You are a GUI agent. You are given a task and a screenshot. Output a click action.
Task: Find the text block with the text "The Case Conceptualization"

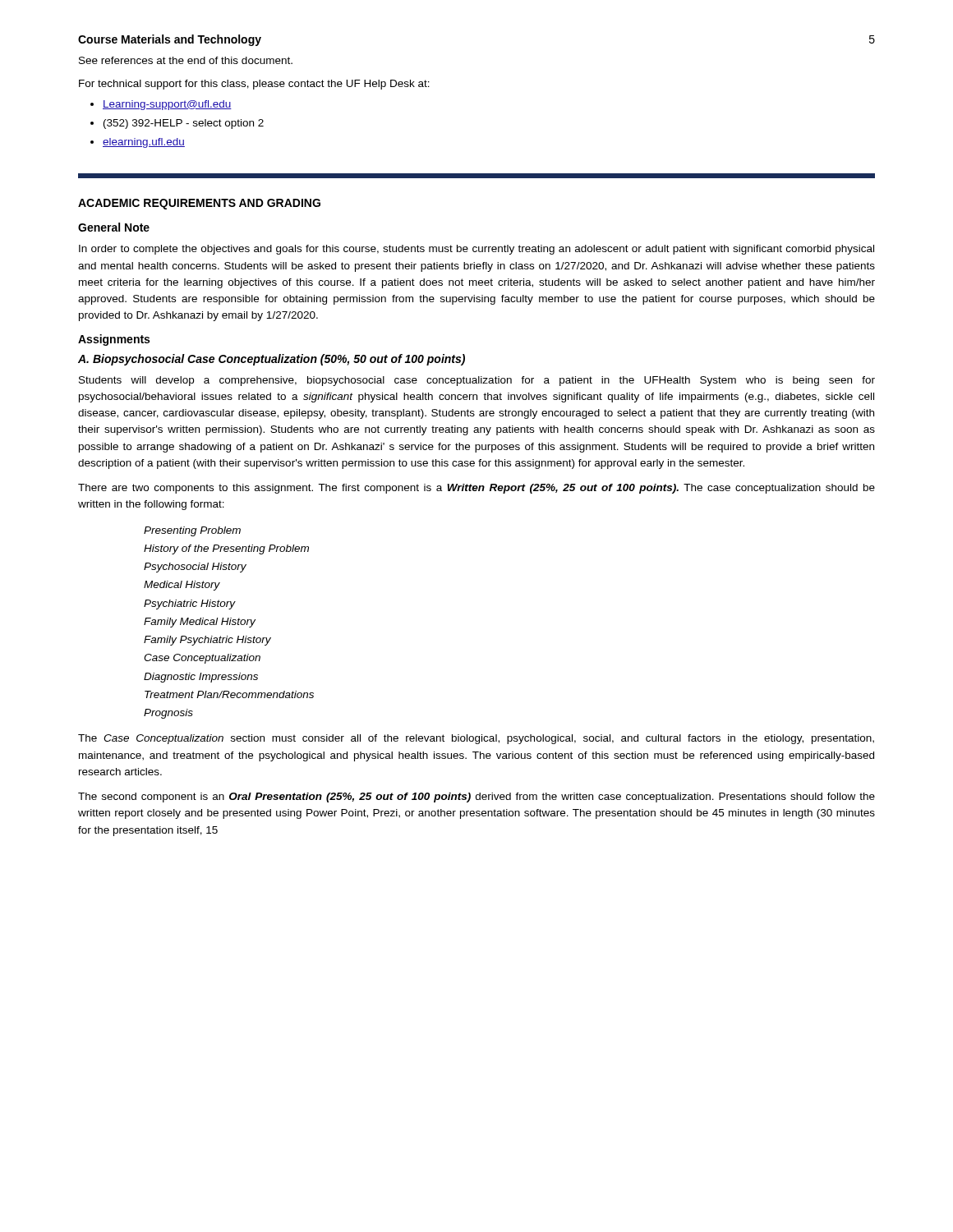476,755
